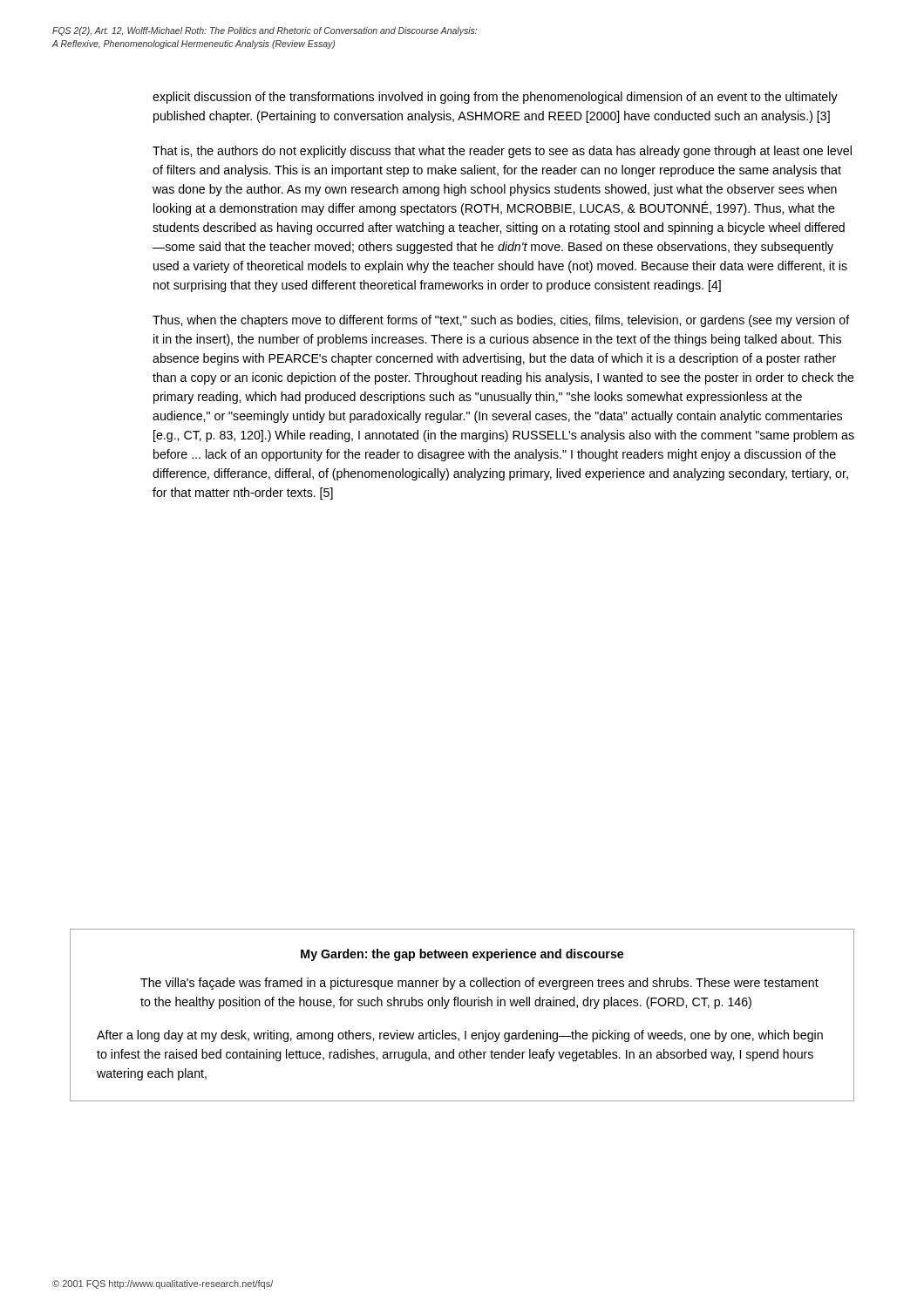Click on the element starting "explicit discussion of the transformations involved in going"

coord(495,106)
